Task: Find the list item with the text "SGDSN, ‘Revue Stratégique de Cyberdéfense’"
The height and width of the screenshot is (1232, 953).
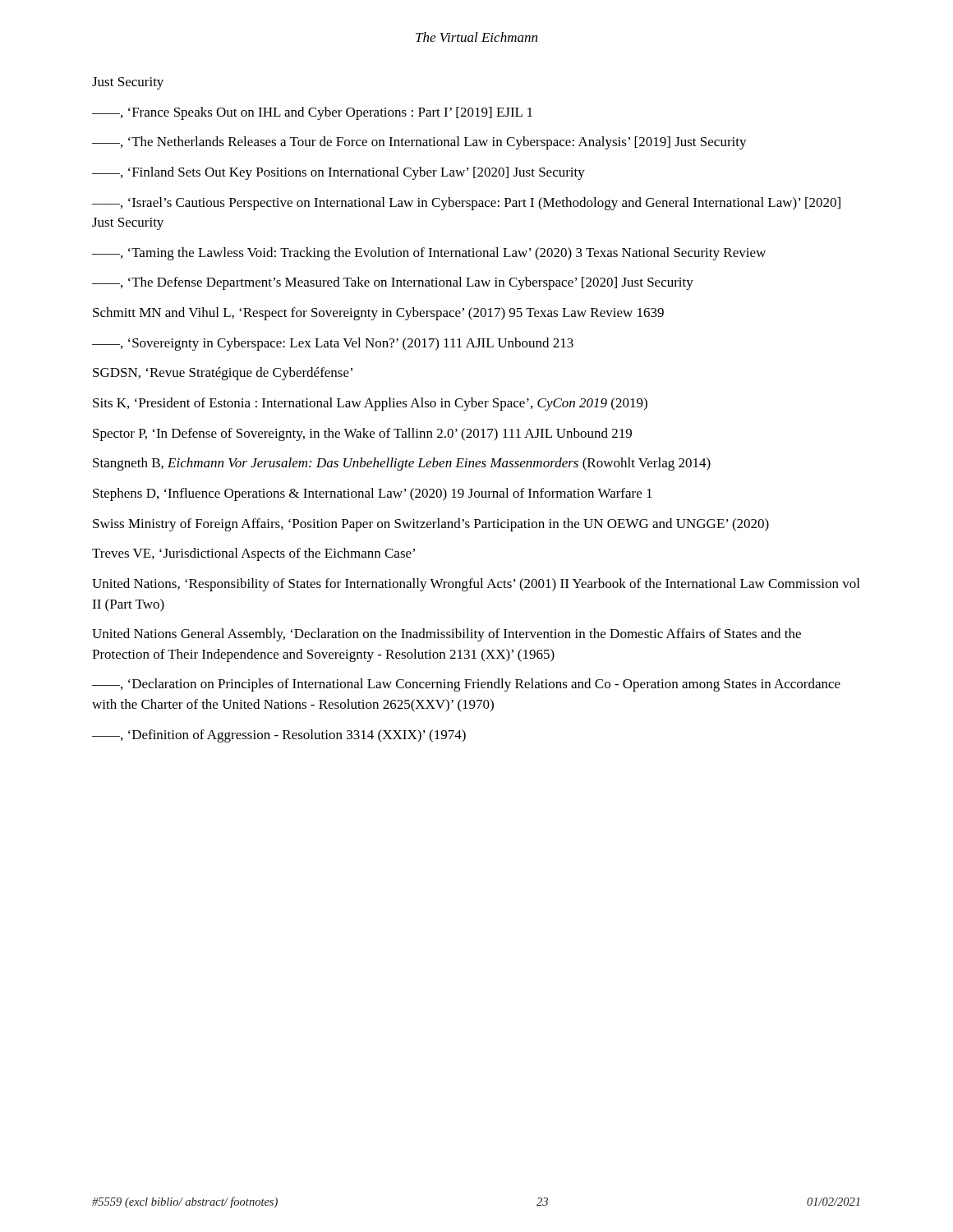Action: [223, 373]
